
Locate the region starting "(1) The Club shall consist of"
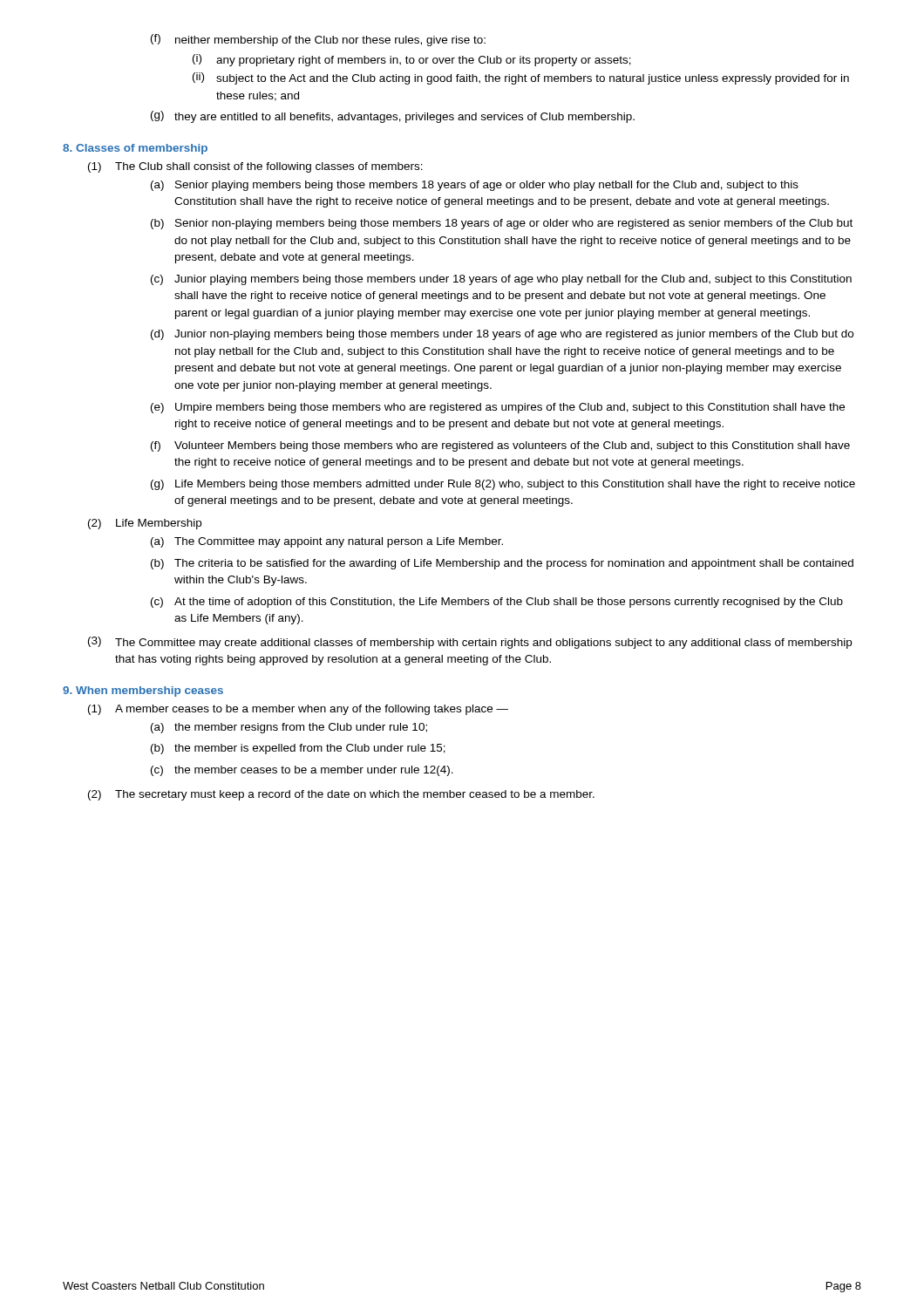click(255, 166)
